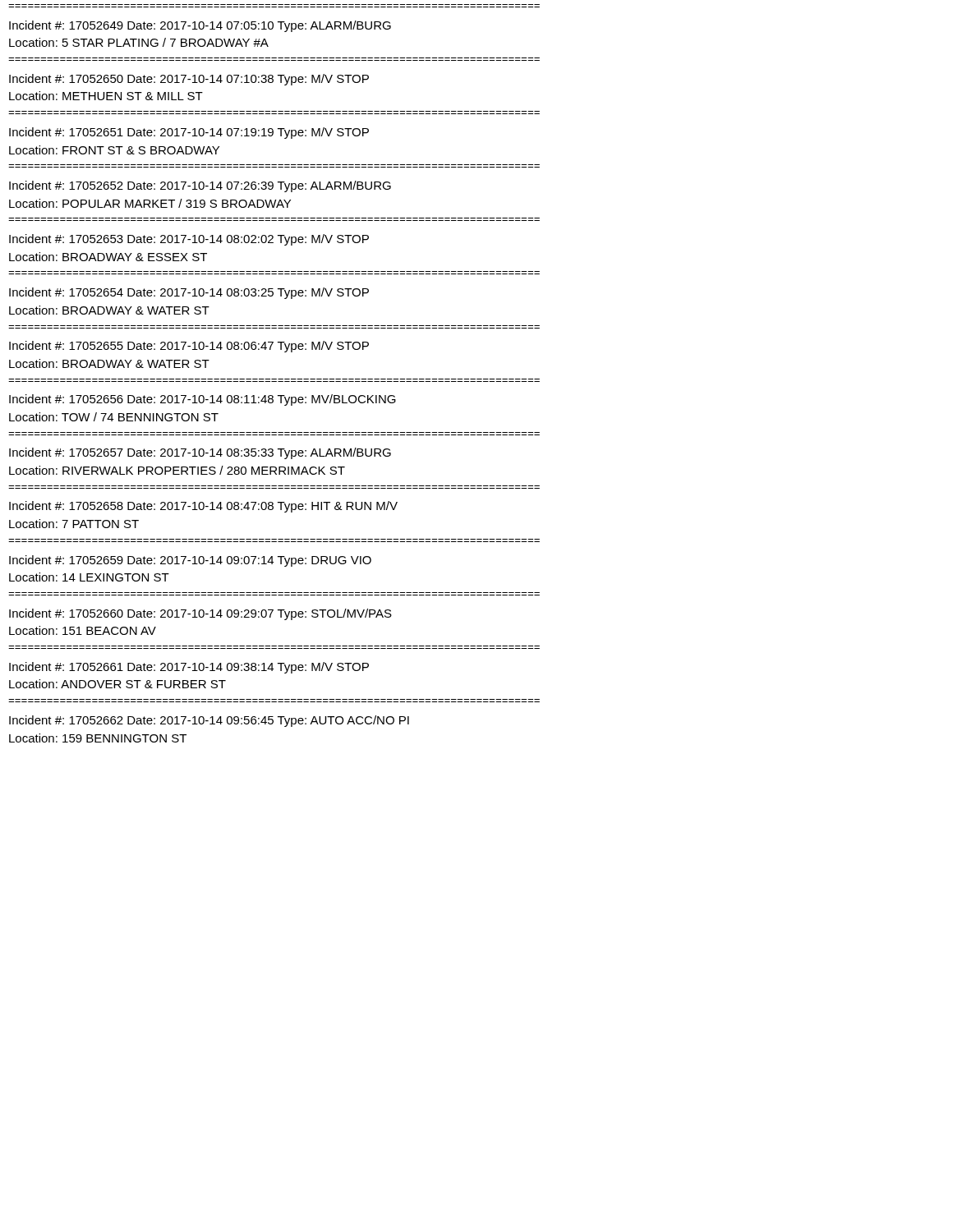This screenshot has height=1232, width=953.
Task: Locate the passage starting "Incident #: 17052655 Date: 2017-10-14 08:06:47 Type:"
Action: [189, 347]
